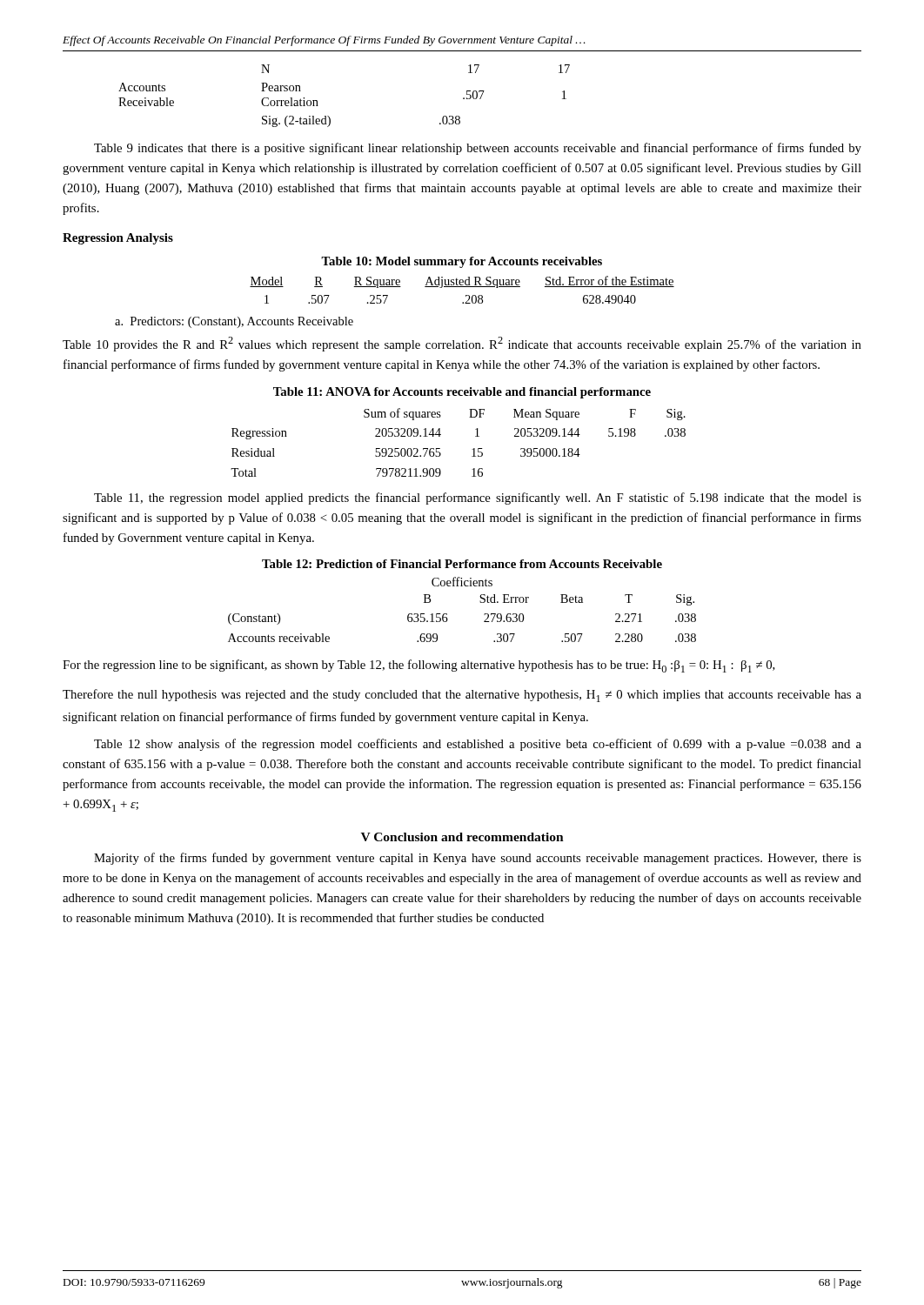Select the table that reads "Mean Square"
924x1305 pixels.
[462, 444]
